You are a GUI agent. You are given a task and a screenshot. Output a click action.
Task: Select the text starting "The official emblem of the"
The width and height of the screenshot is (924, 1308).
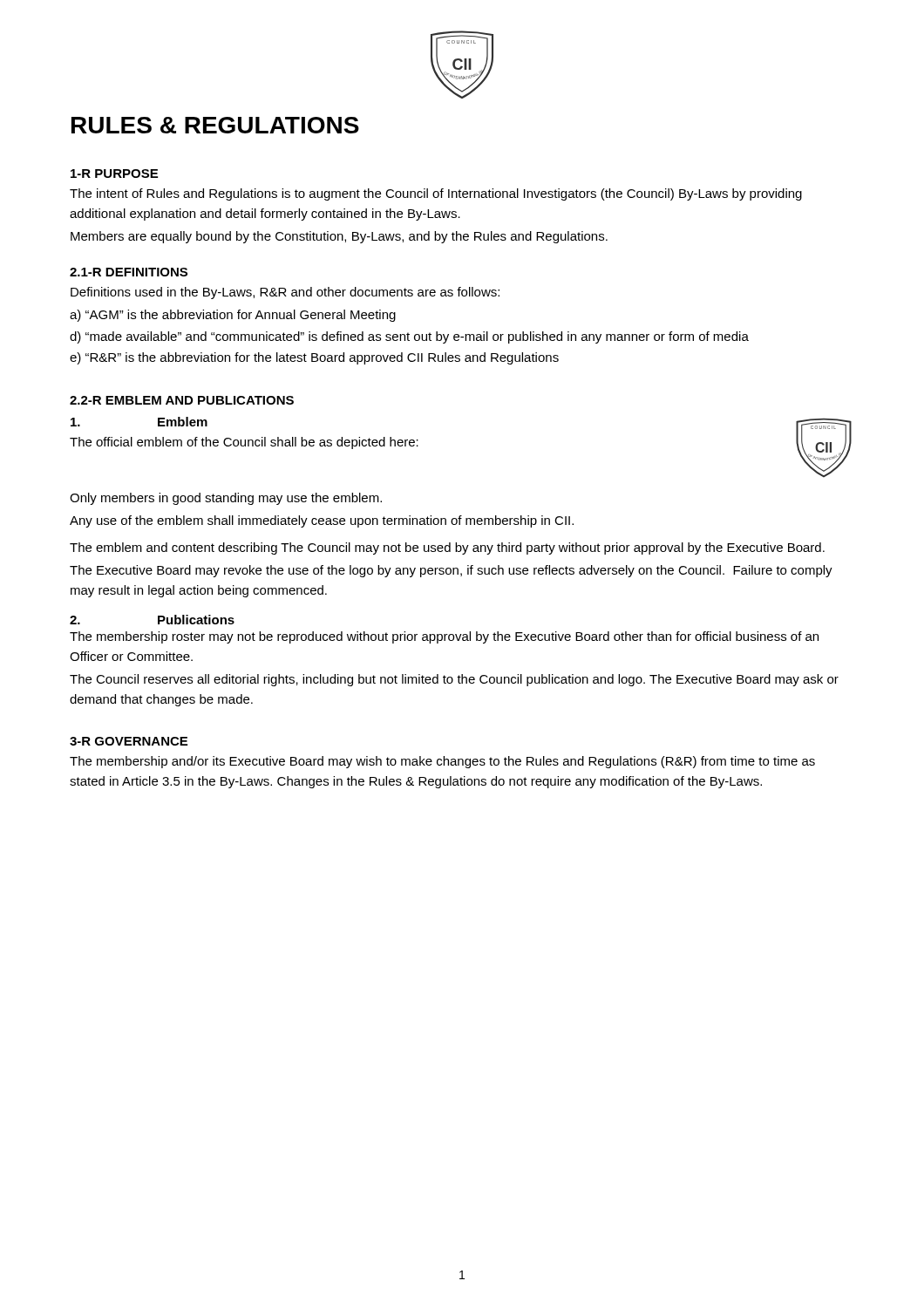coord(244,441)
